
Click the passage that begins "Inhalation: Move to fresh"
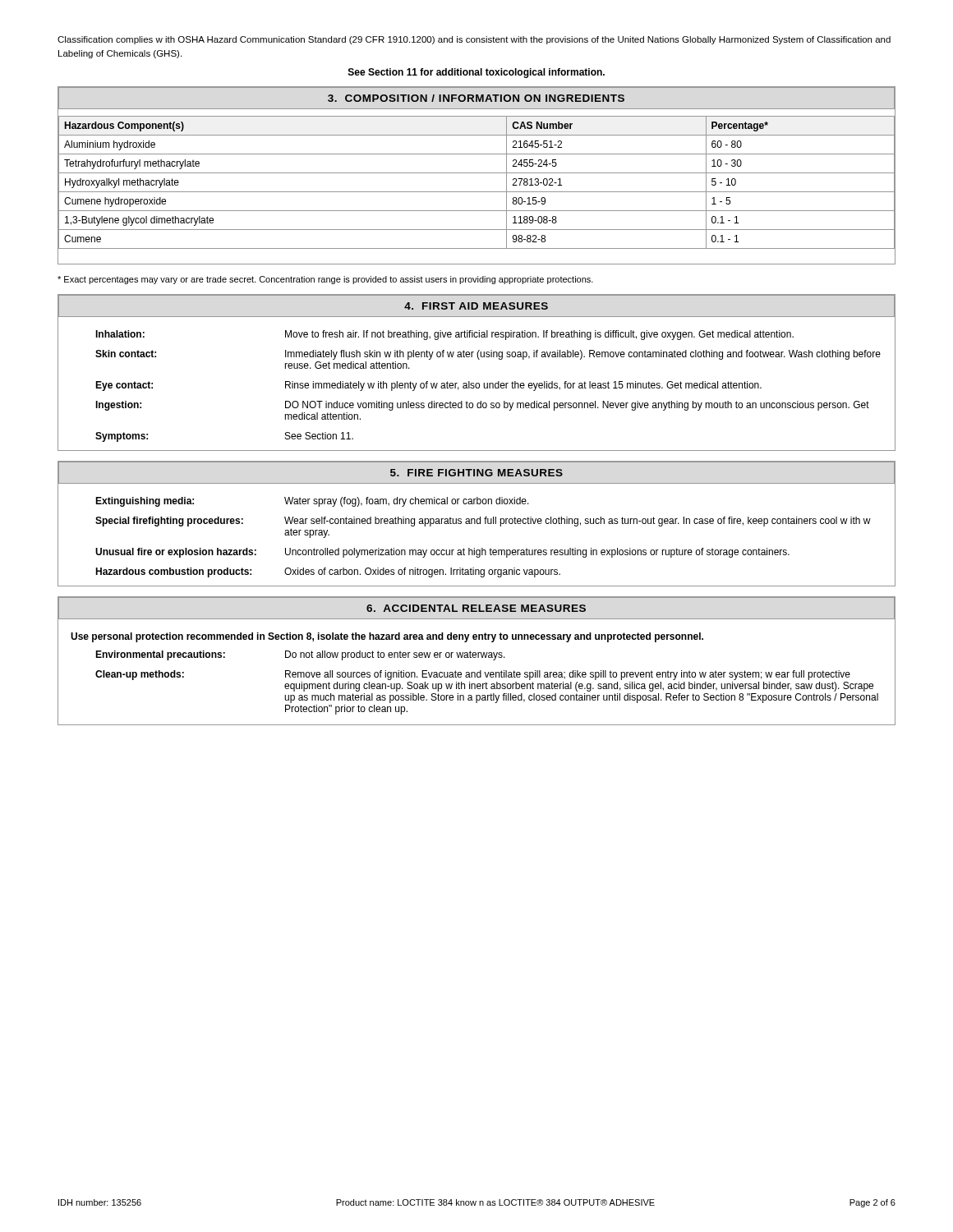tap(476, 335)
